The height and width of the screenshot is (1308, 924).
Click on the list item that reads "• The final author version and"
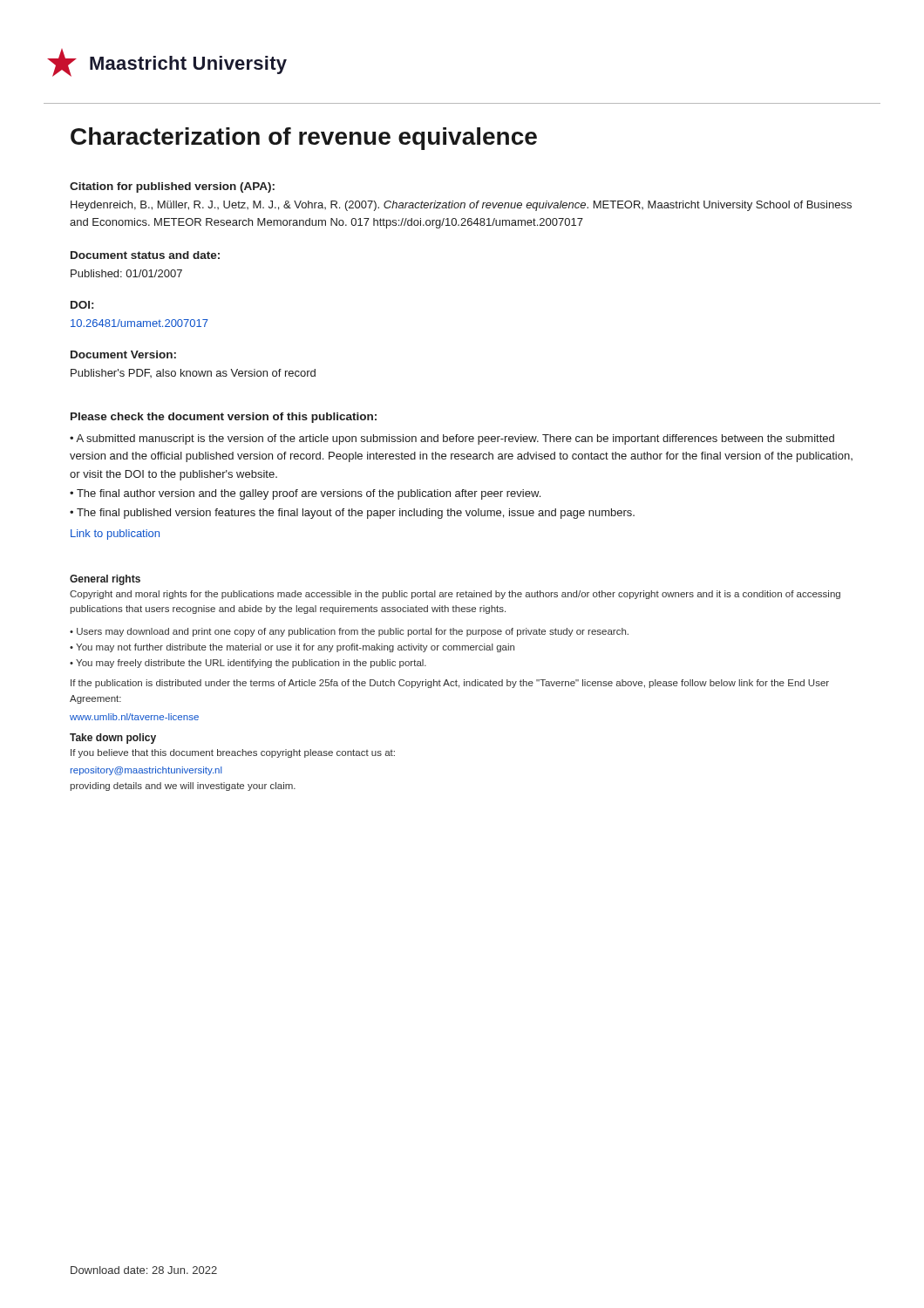(462, 493)
